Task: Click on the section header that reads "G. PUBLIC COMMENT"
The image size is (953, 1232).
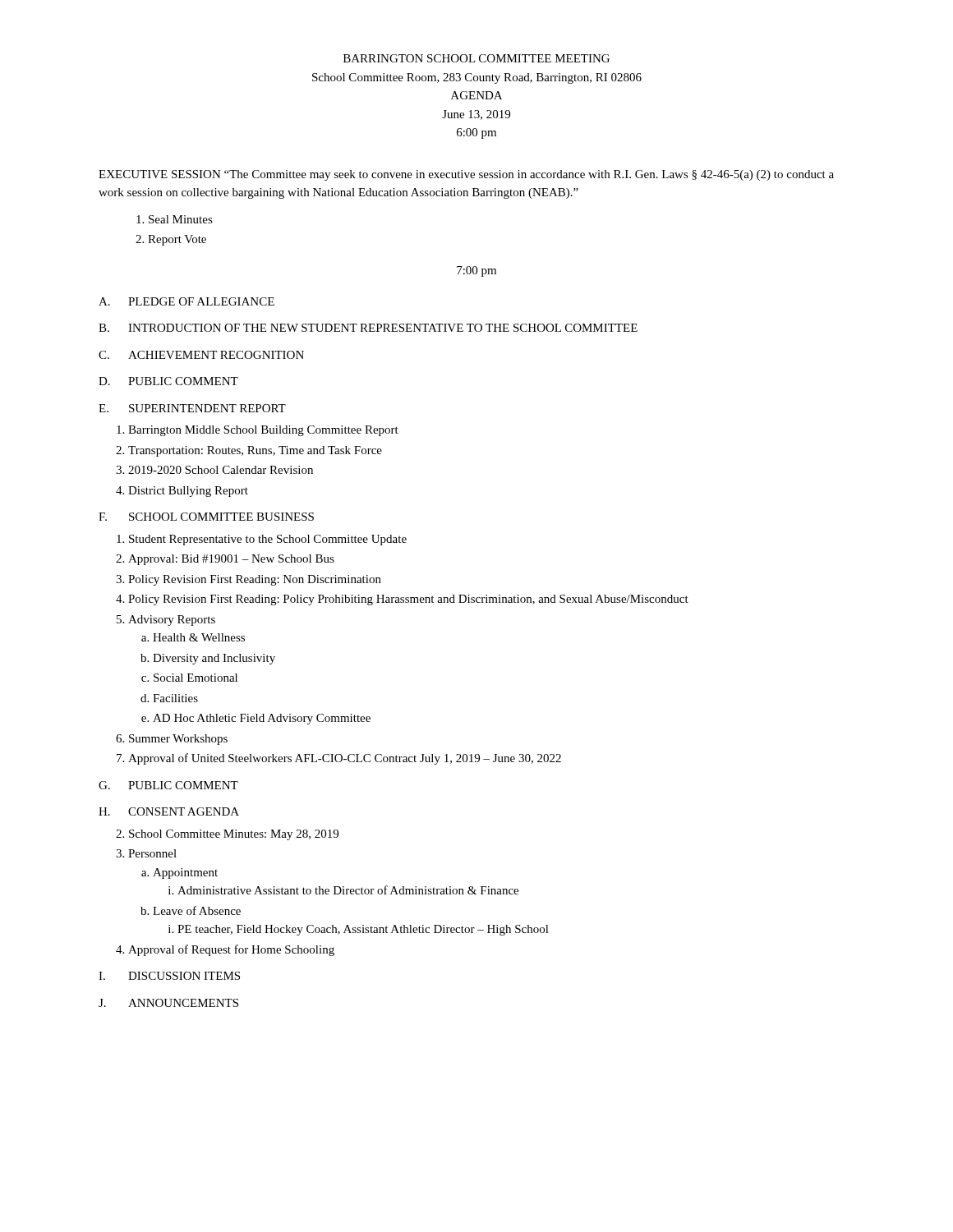Action: (x=168, y=785)
